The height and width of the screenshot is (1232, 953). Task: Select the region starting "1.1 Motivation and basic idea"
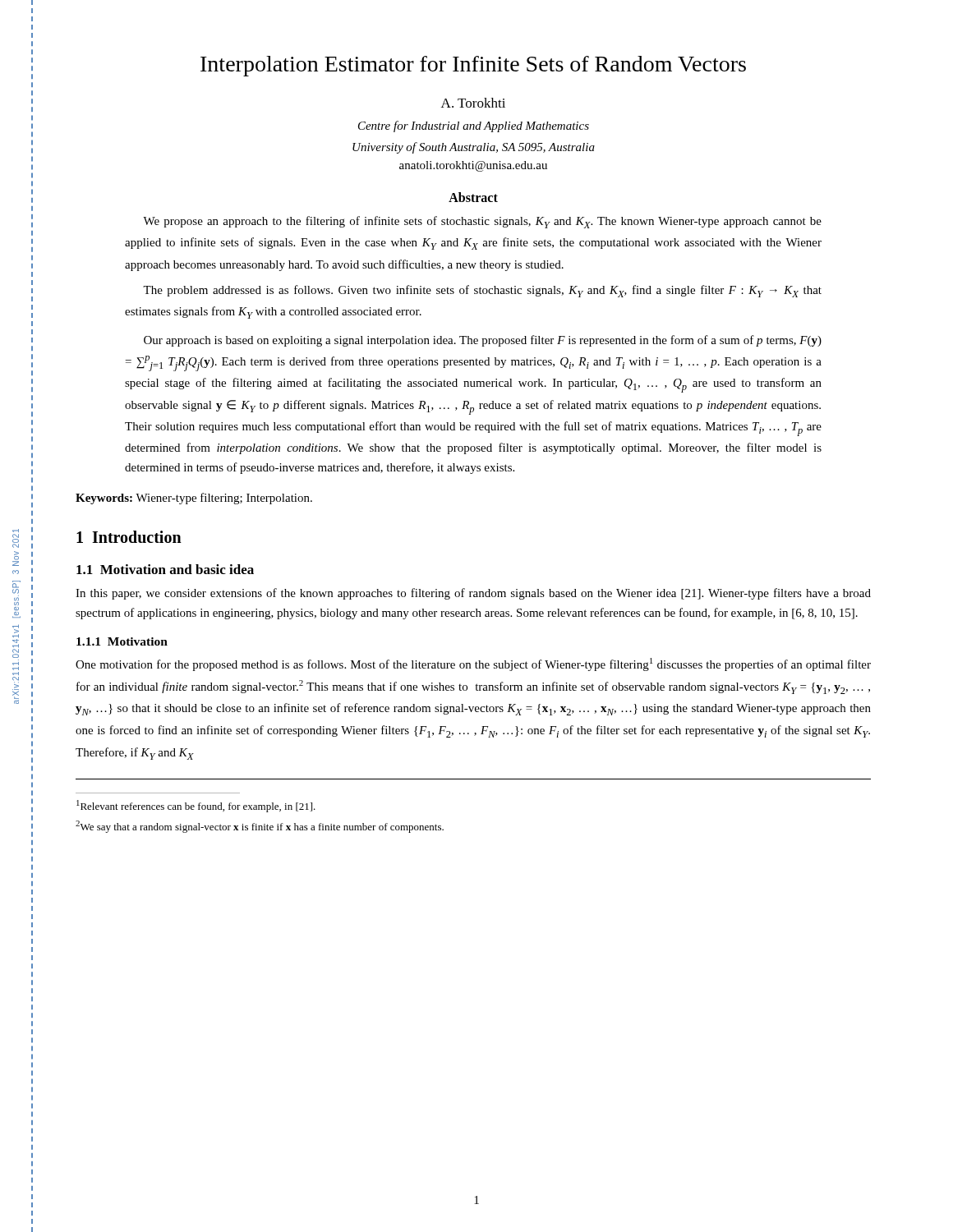coord(165,570)
